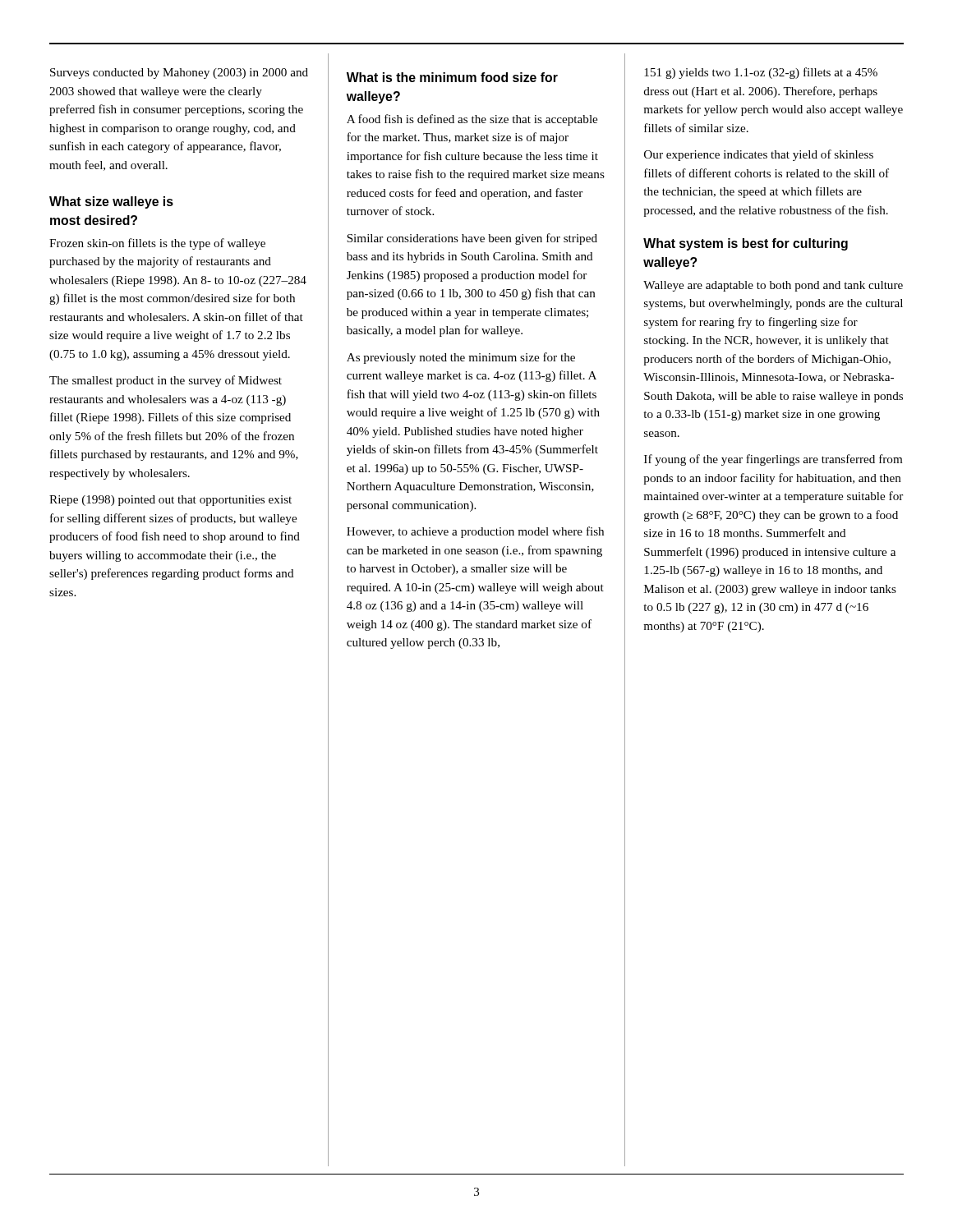Image resolution: width=953 pixels, height=1232 pixels.
Task: Click on the text block that says "Similar considerations have"
Action: point(476,284)
